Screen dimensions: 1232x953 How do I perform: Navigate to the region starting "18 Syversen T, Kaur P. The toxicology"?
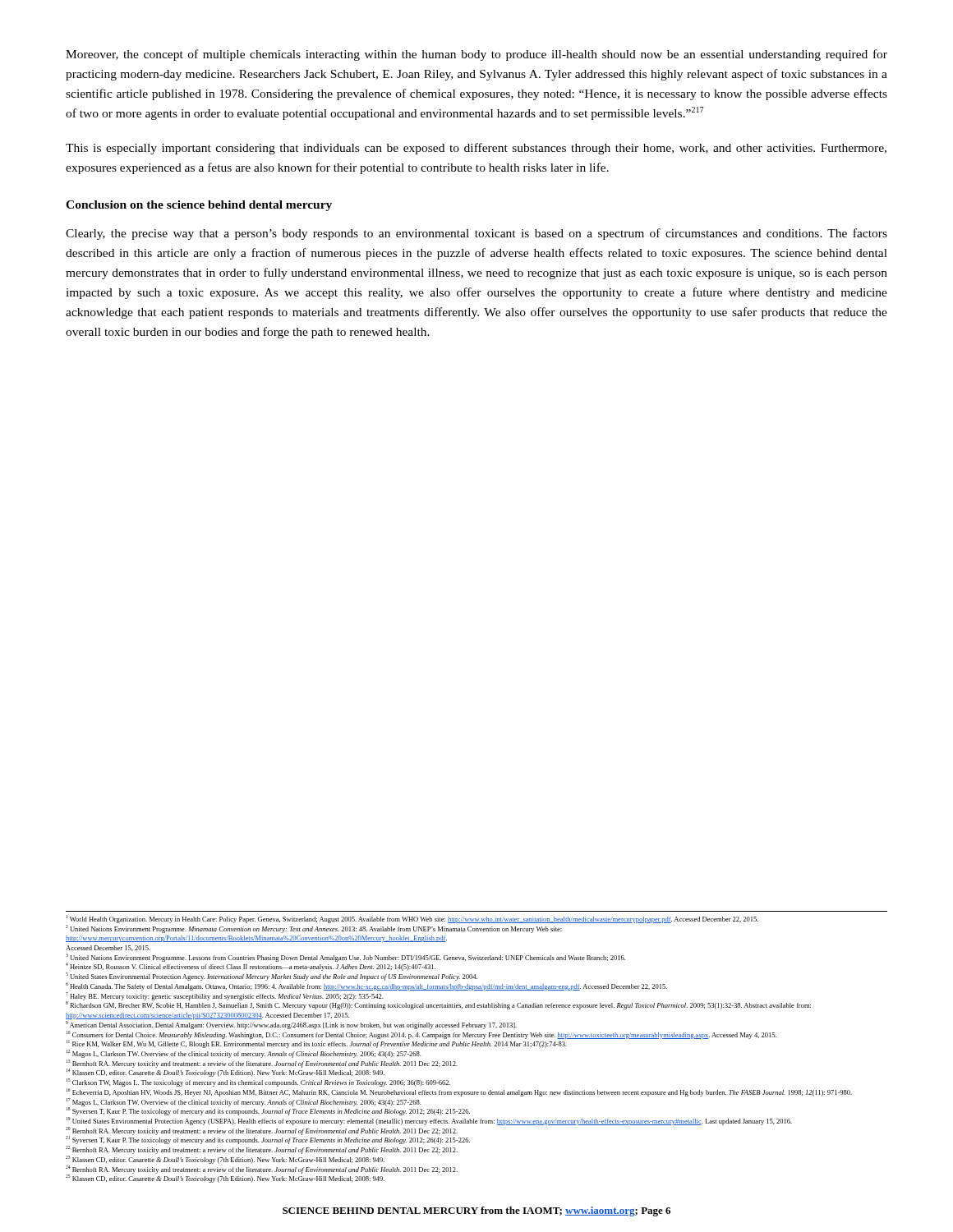point(476,1112)
